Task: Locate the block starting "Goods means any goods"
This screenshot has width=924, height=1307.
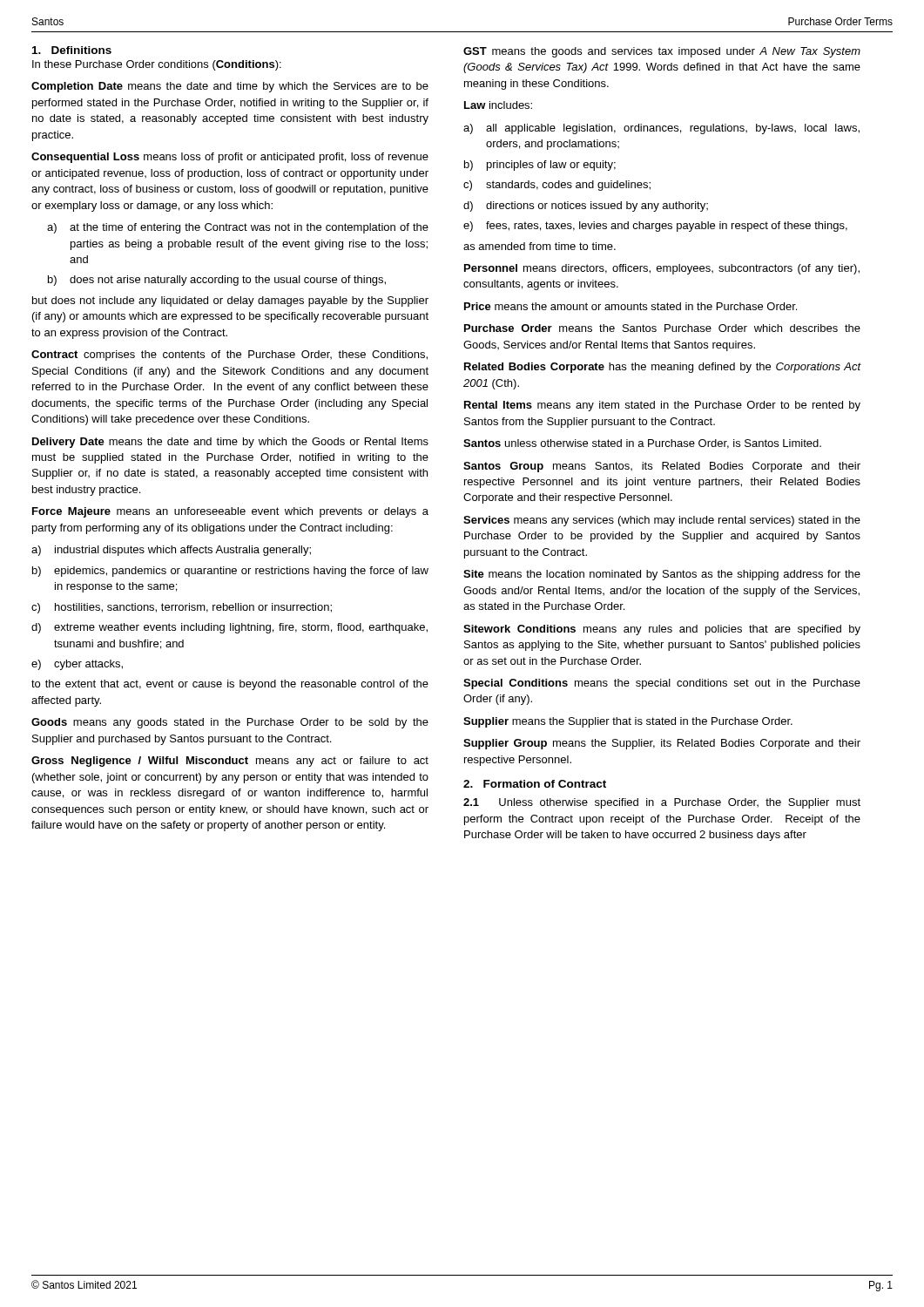Action: coord(230,730)
